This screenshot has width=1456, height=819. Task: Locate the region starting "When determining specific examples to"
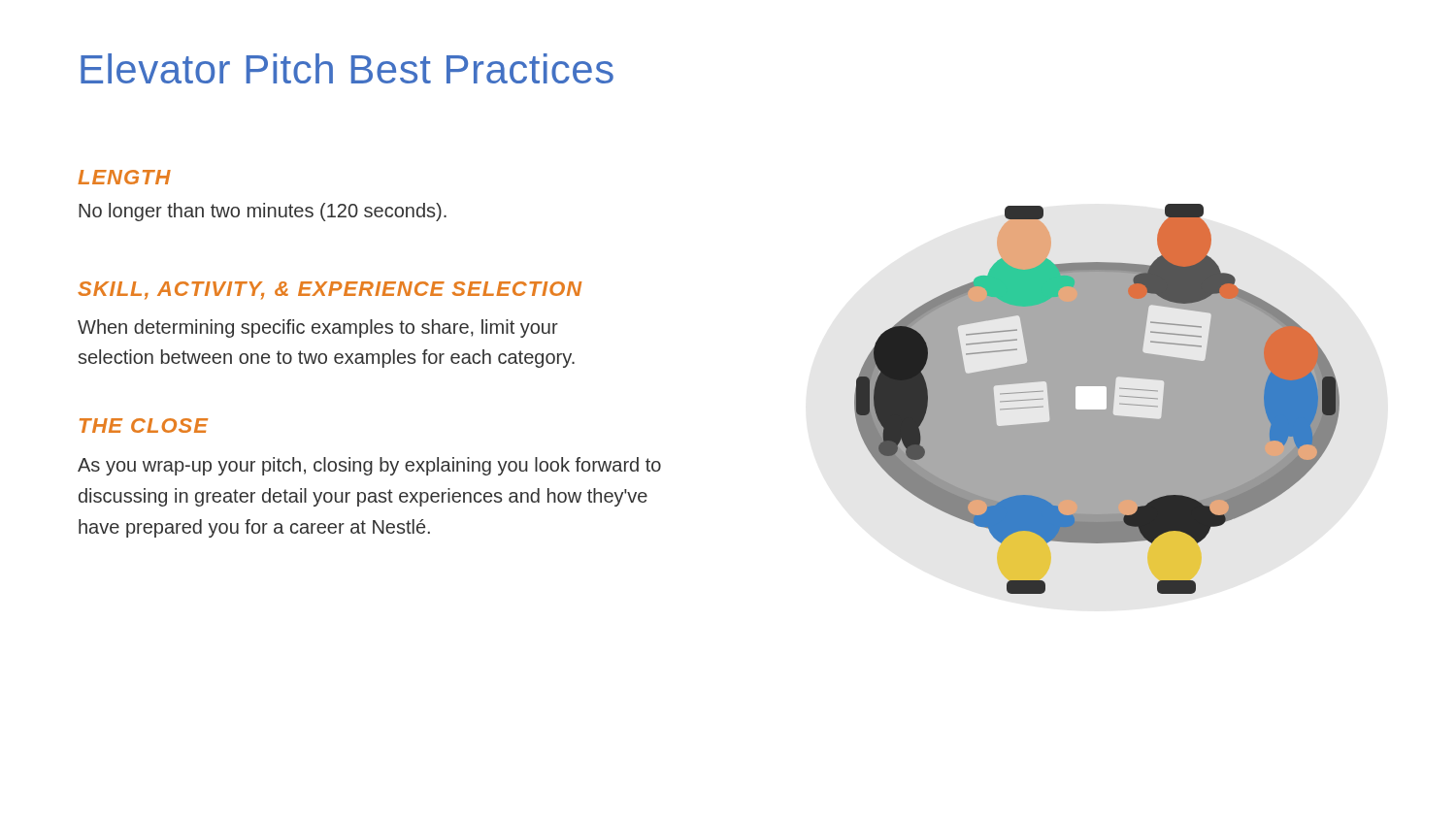(327, 342)
